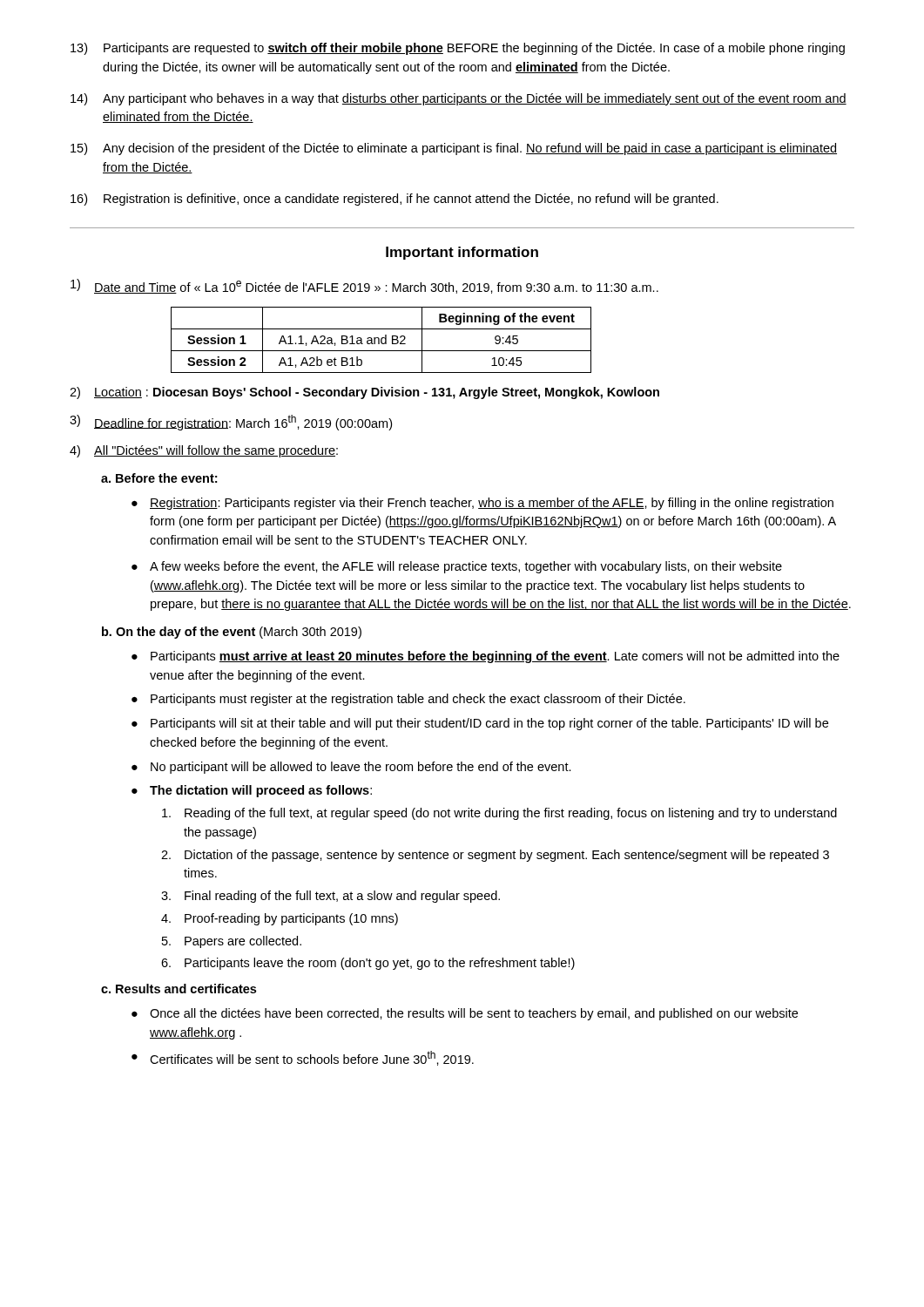The image size is (924, 1307).
Task: Locate the block starting "4) All "Dictées" will follow the"
Action: (x=204, y=451)
